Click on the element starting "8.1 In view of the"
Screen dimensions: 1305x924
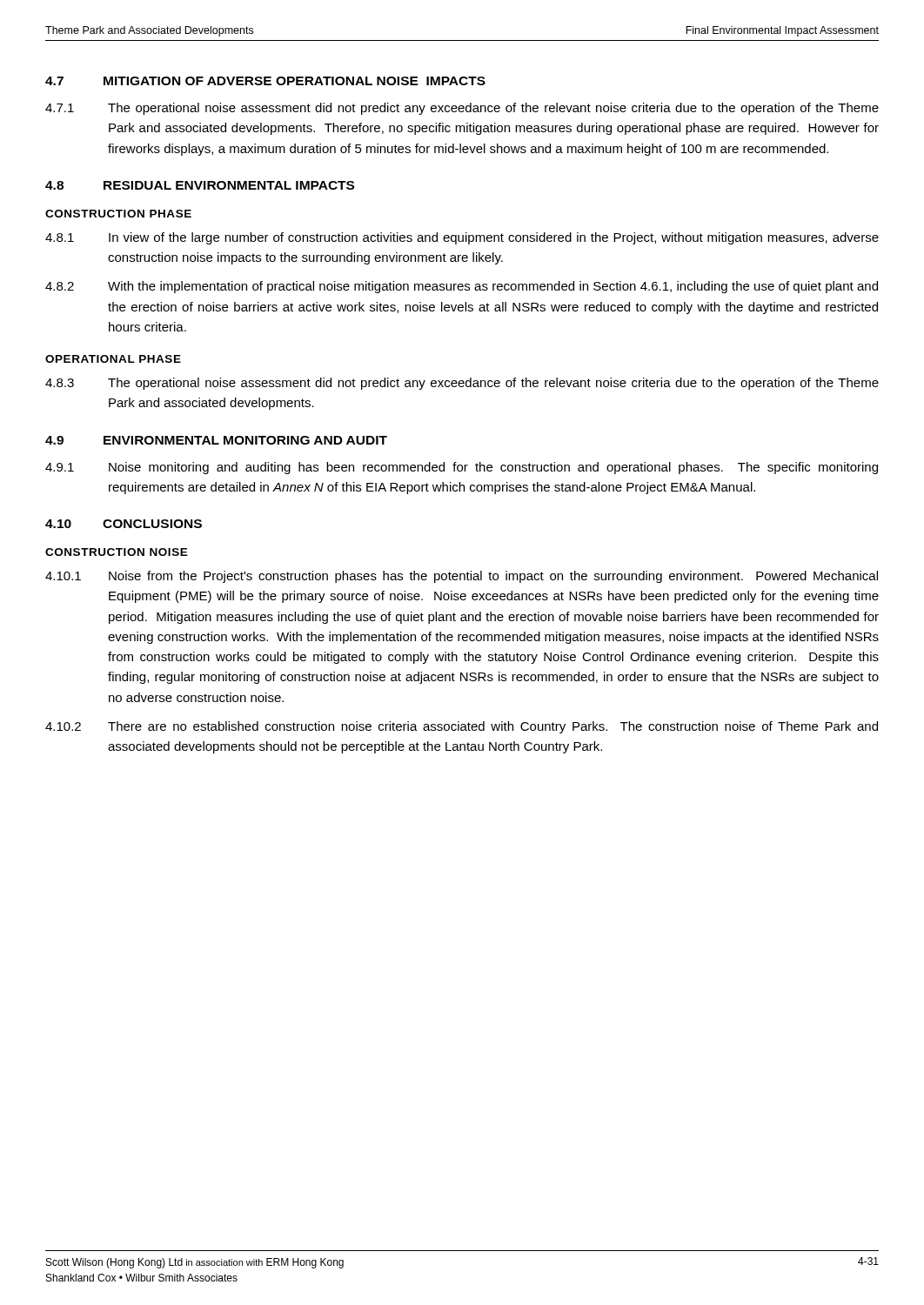pyautogui.click(x=462, y=247)
